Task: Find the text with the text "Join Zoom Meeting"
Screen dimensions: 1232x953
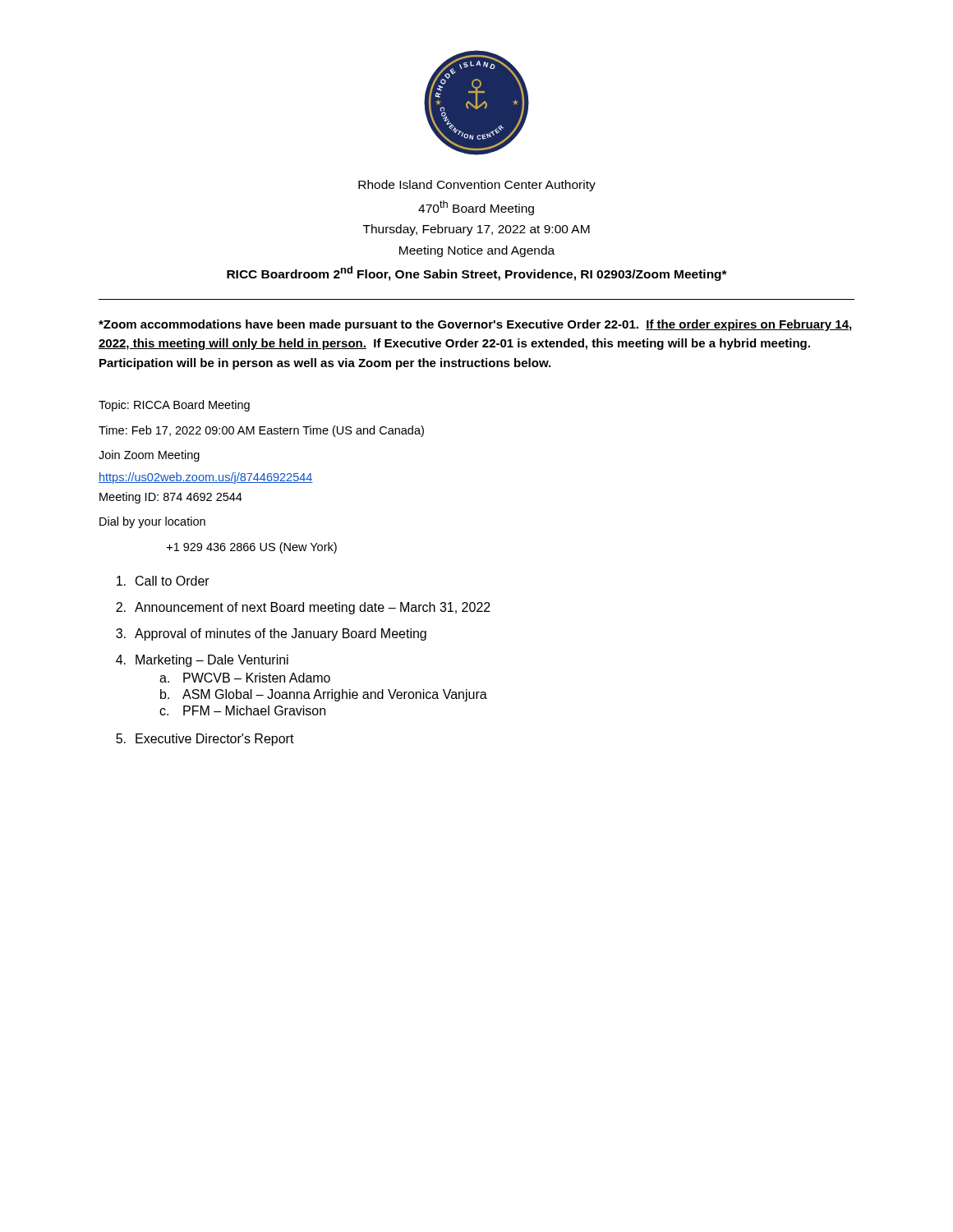Action: (149, 455)
